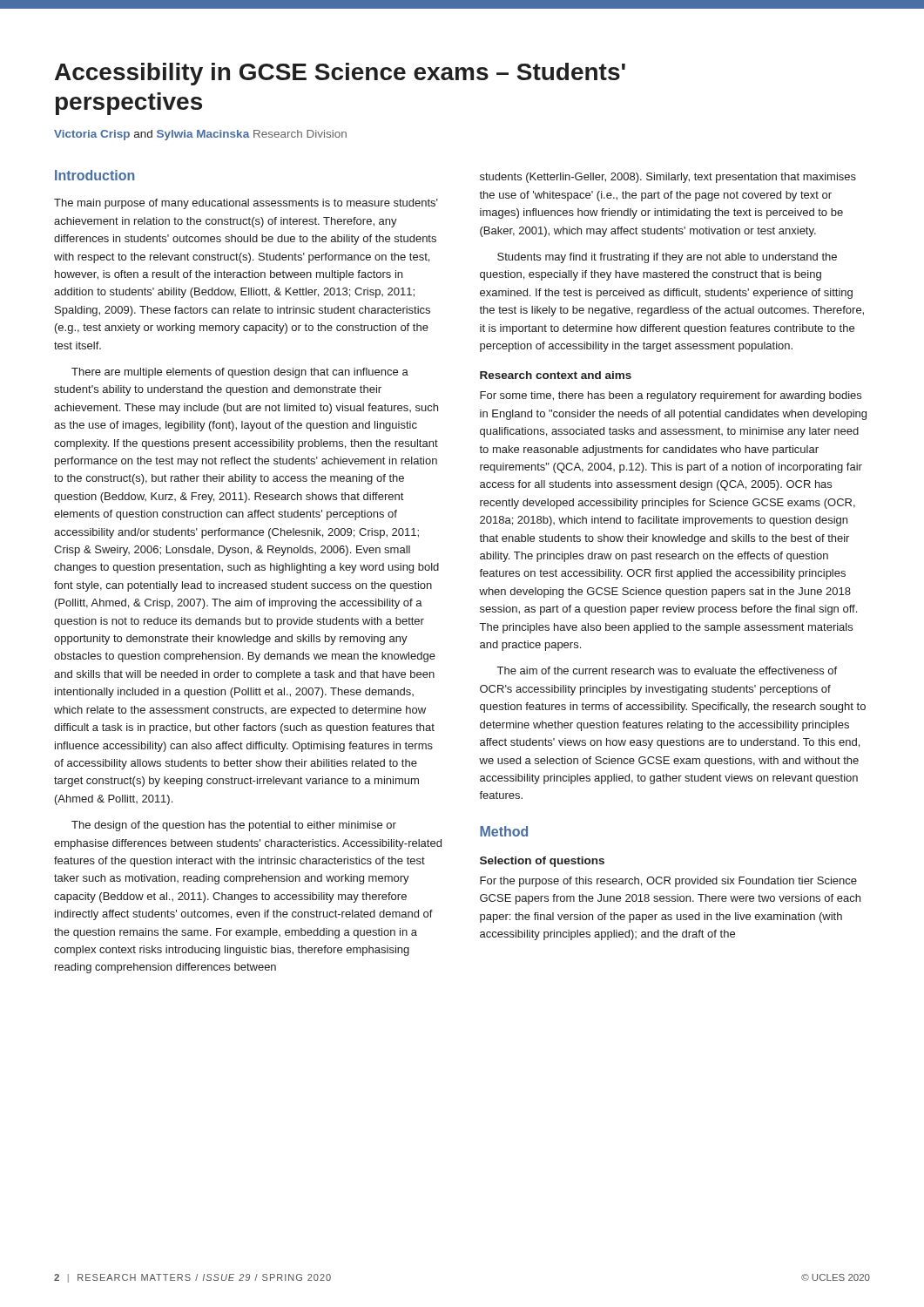Locate the block of text that opens with "For the purpose of this"
Screen dimensions: 1307x924
click(x=675, y=908)
